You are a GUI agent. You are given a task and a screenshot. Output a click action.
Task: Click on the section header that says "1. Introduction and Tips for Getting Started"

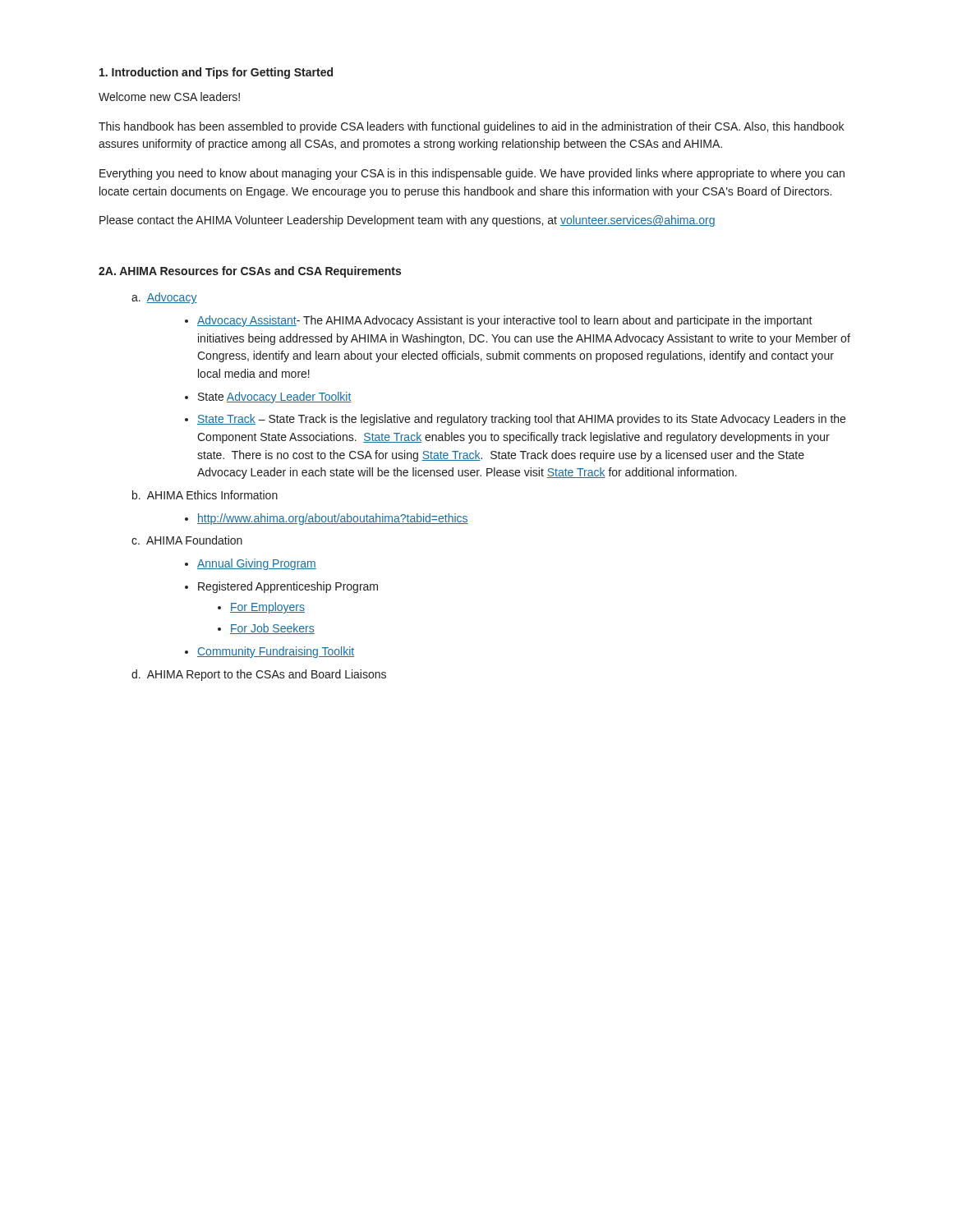(x=216, y=72)
